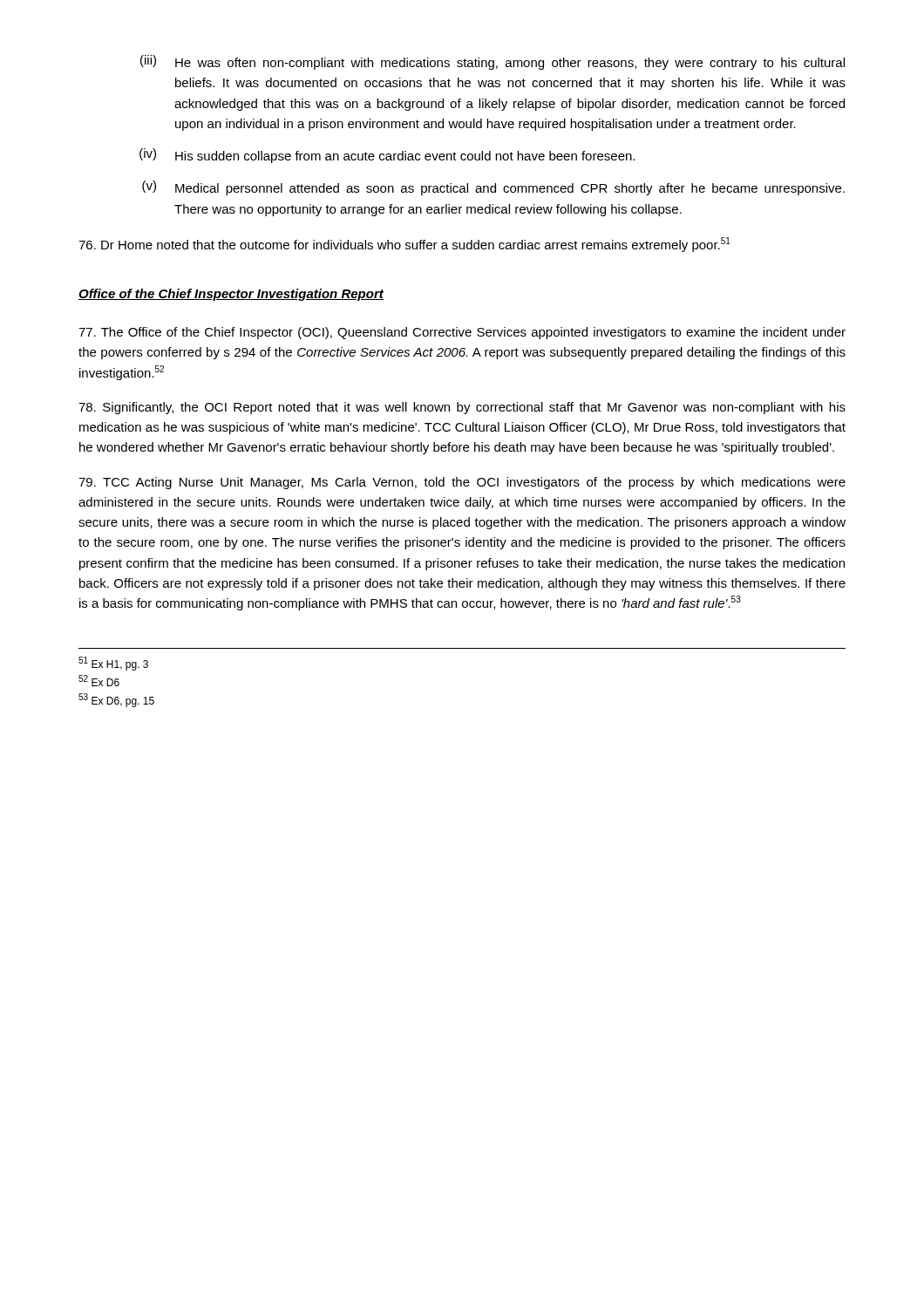Click the passage that begins "Dr Home noted that the outcome for"
Viewport: 924px width, 1308px height.
[x=404, y=244]
